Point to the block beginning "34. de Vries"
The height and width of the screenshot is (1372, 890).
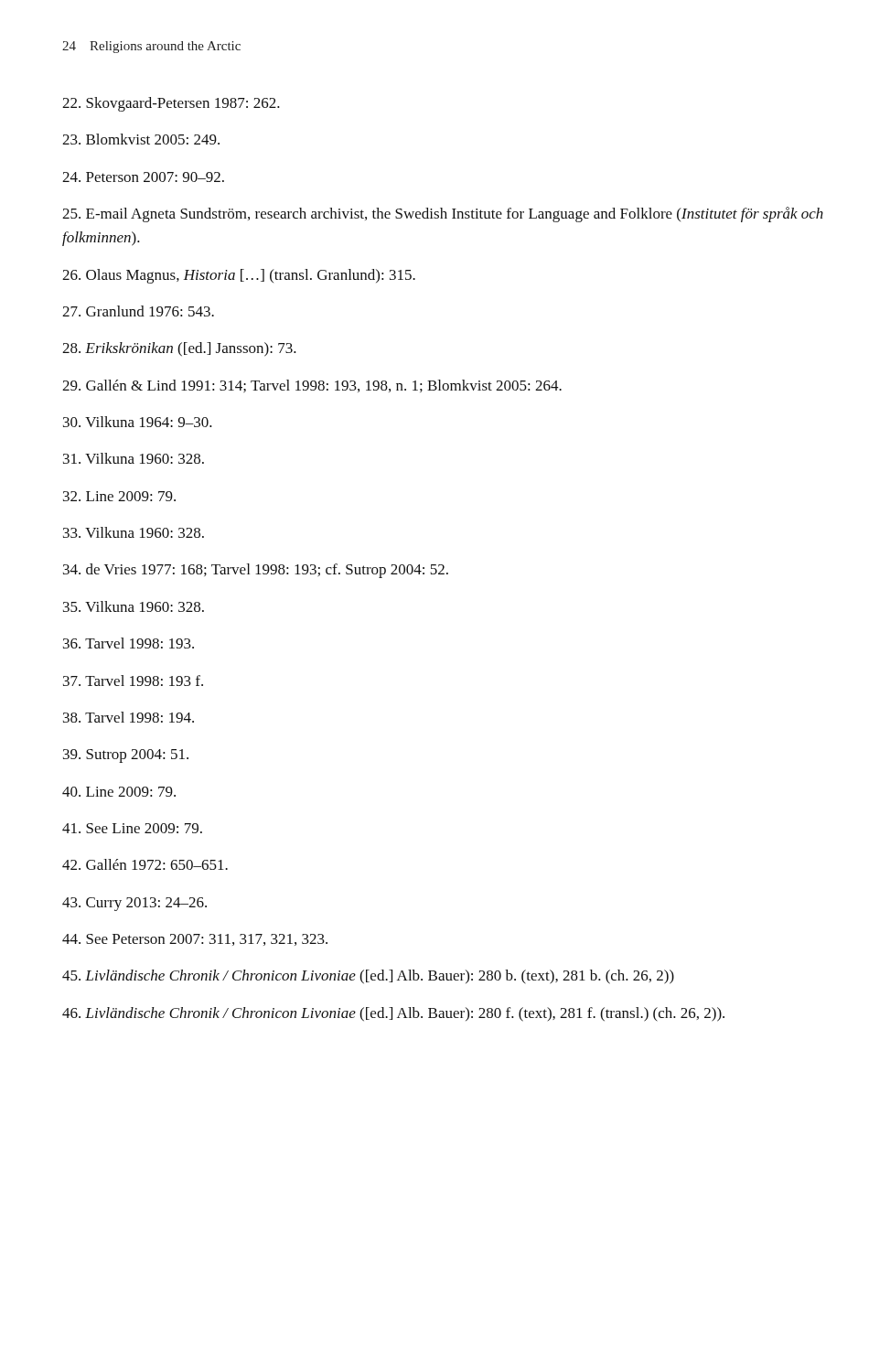pyautogui.click(x=256, y=570)
